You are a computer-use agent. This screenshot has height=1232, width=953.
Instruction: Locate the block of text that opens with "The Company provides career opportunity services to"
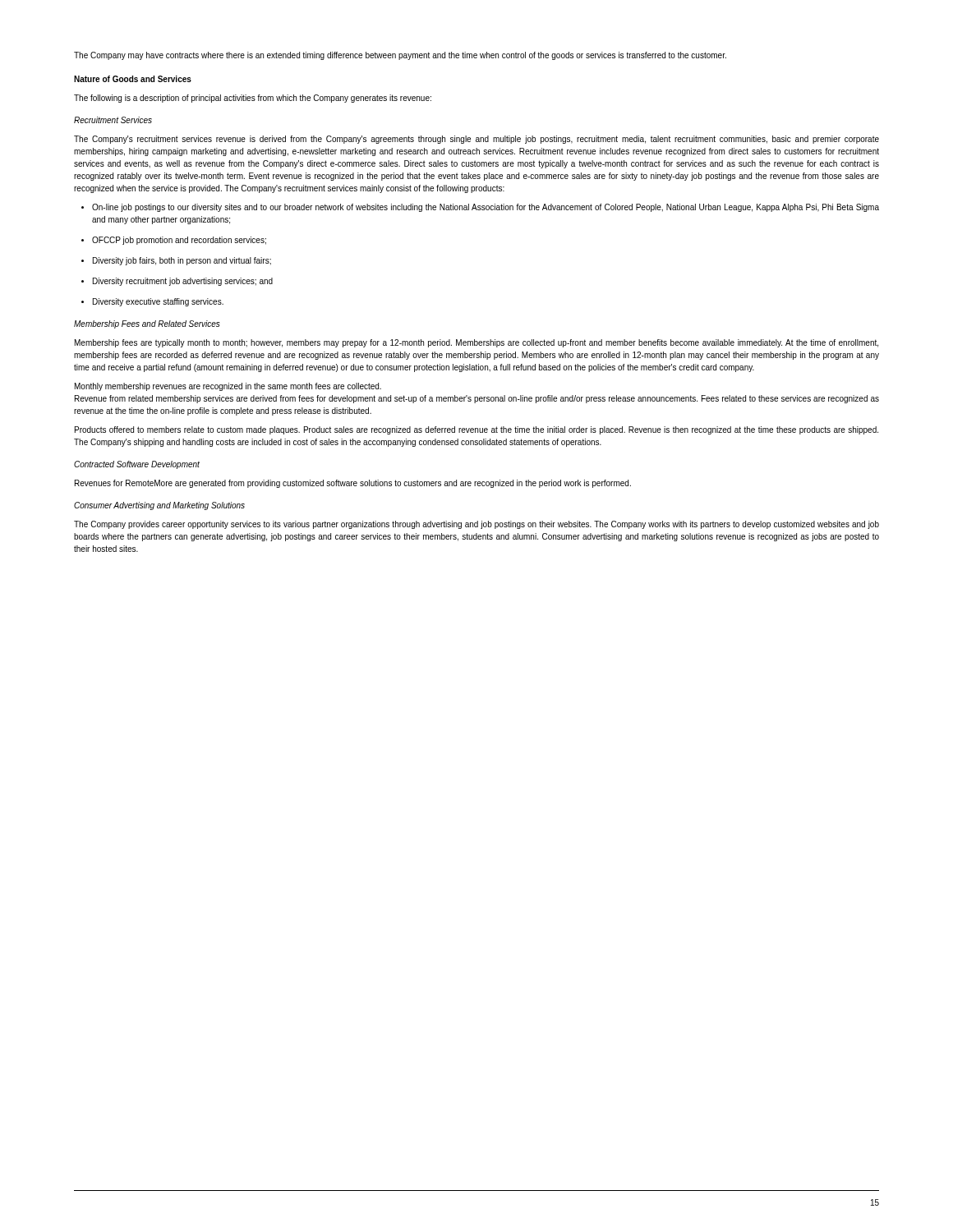[x=476, y=537]
